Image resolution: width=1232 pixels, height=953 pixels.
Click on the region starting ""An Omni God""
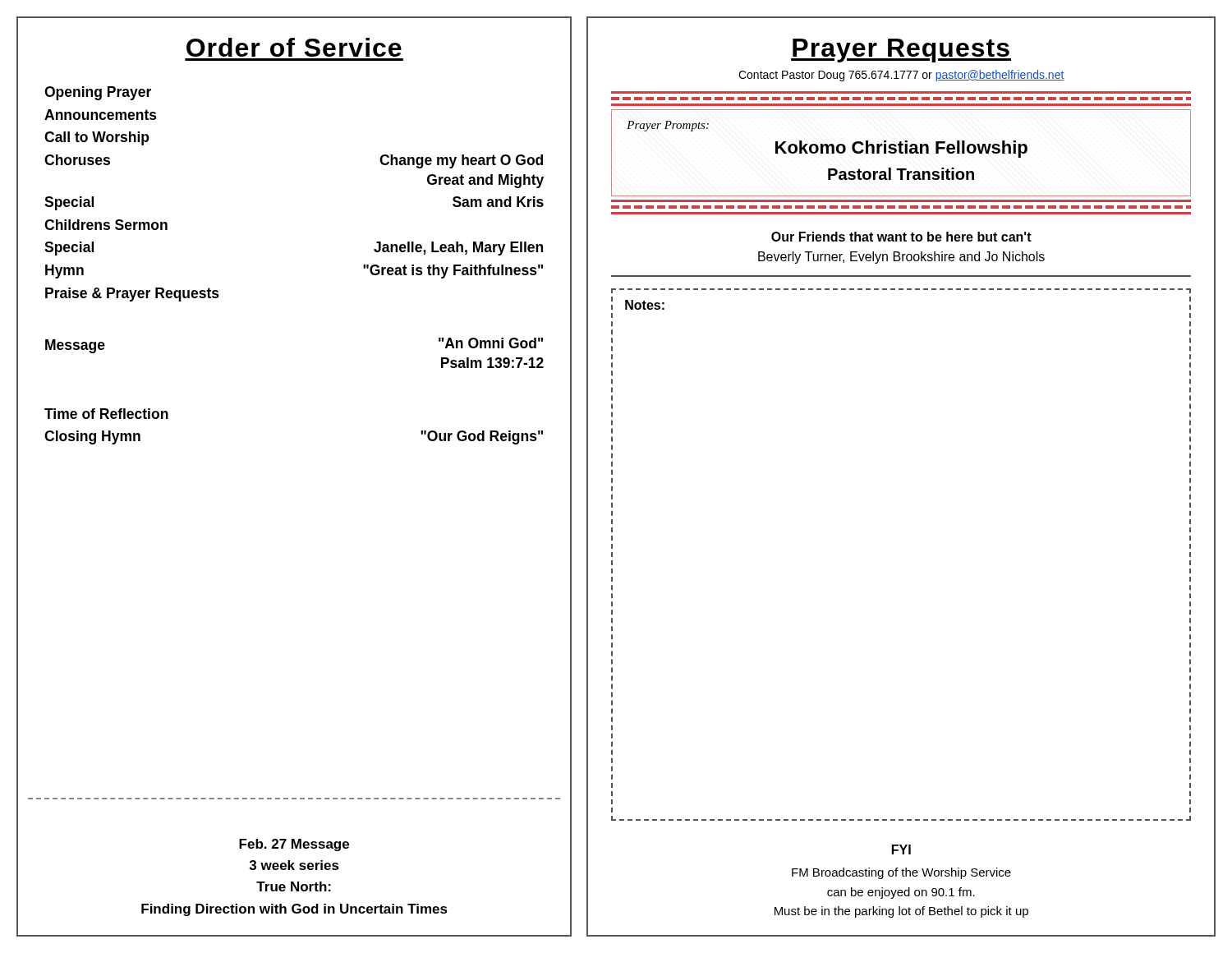[x=491, y=353]
